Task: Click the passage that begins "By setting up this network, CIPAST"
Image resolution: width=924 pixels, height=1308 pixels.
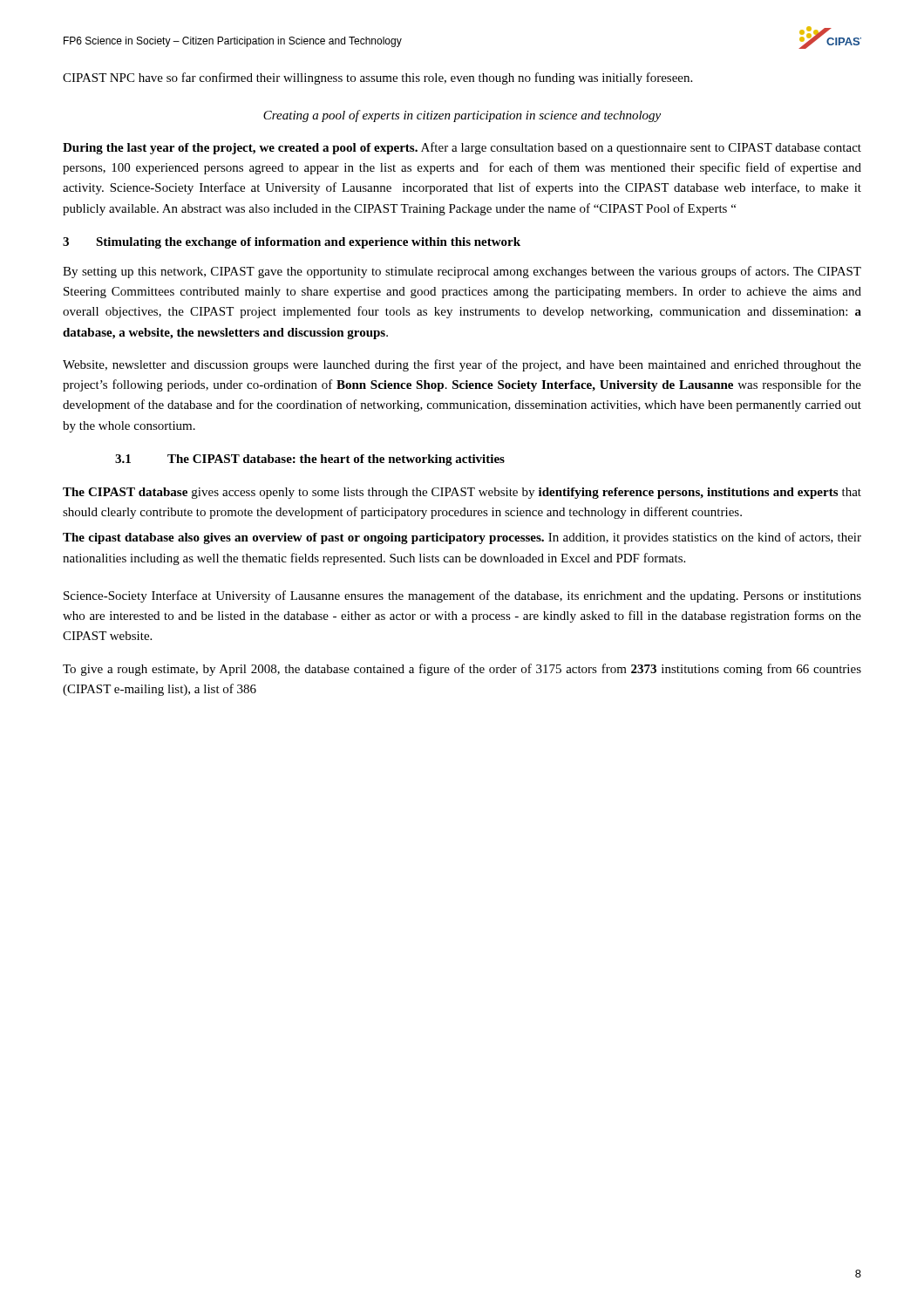Action: tap(462, 301)
